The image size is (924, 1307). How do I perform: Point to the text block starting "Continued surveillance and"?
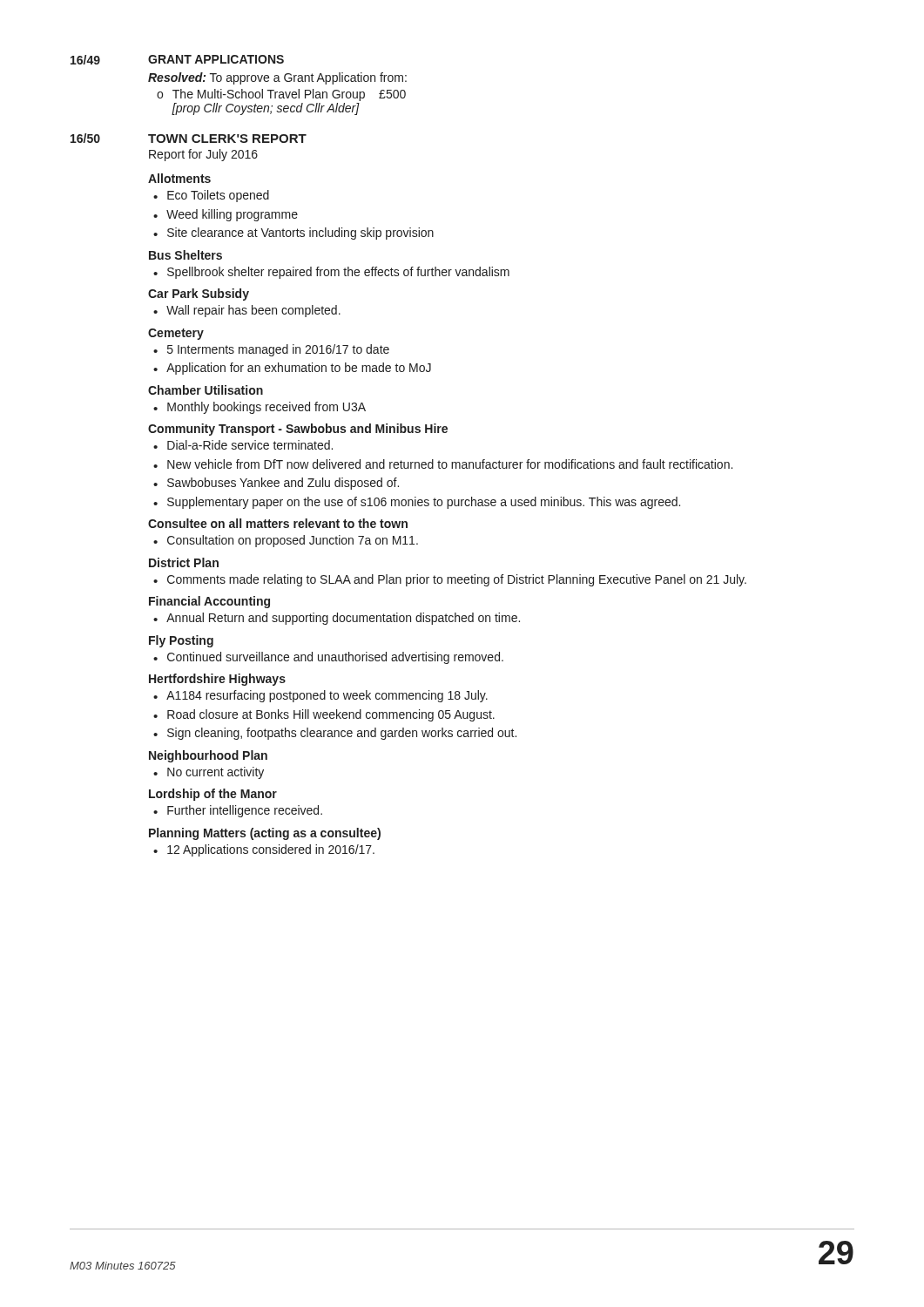pyautogui.click(x=335, y=657)
